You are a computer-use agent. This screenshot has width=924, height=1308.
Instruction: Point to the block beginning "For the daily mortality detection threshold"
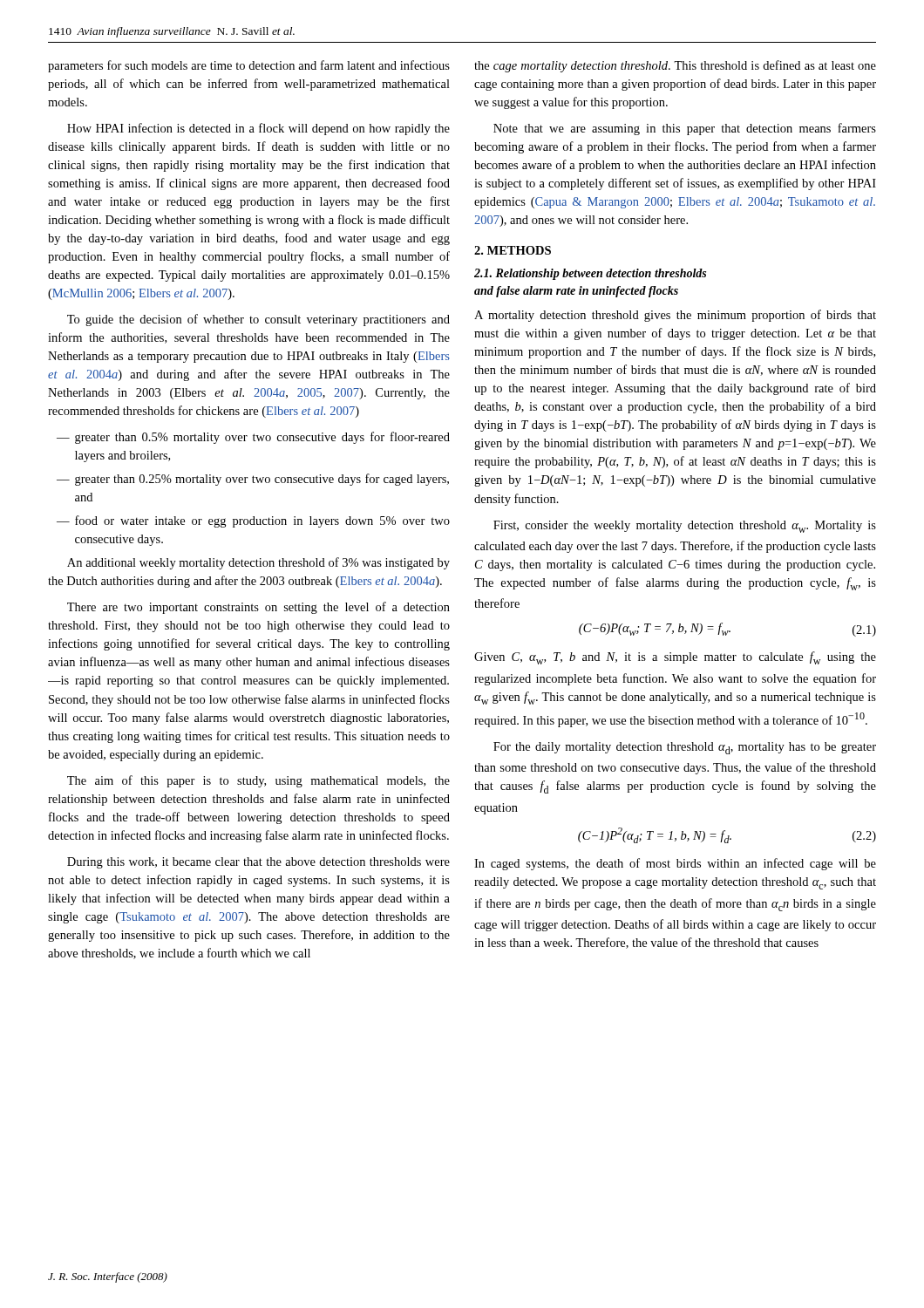[675, 777]
